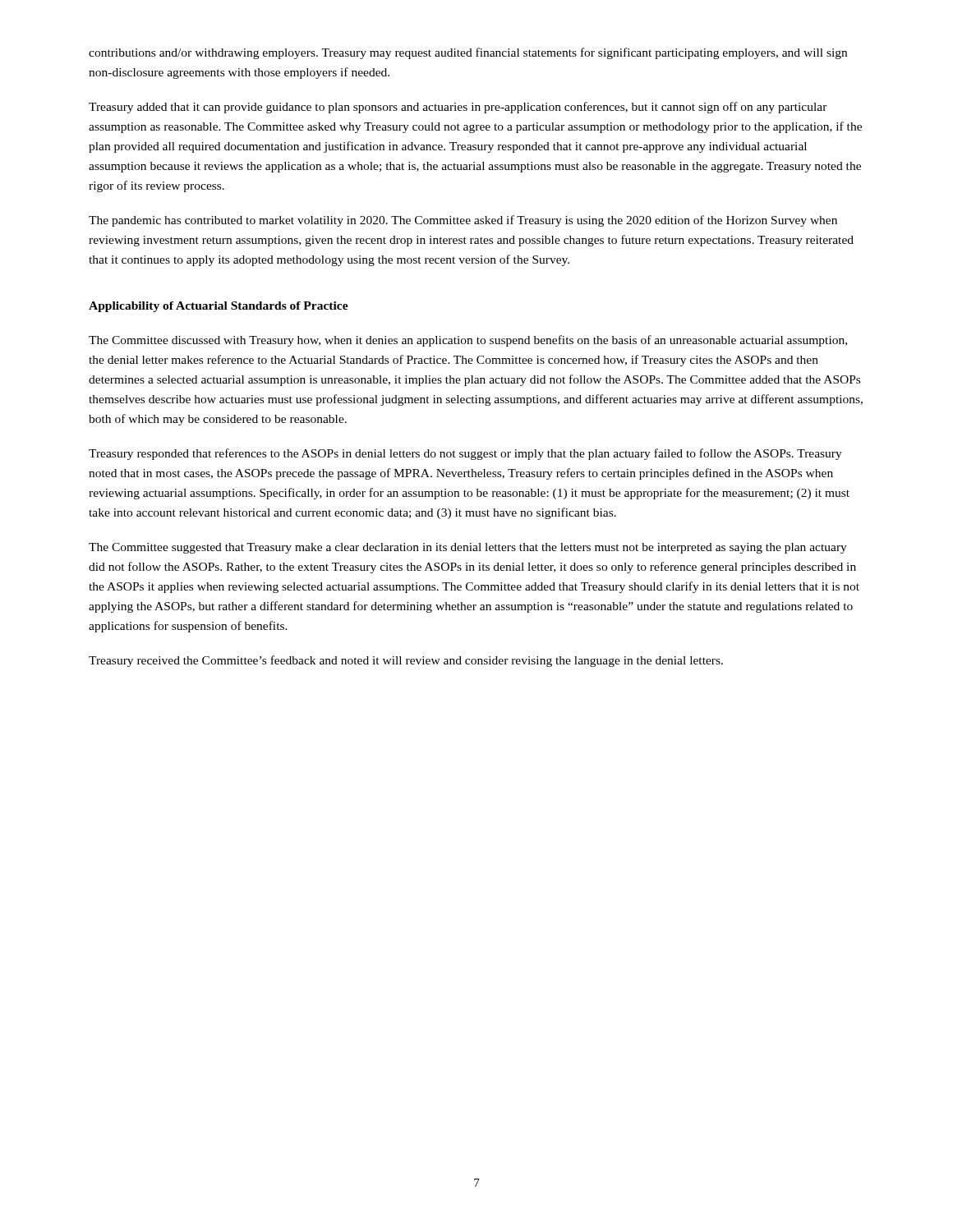Locate the element starting "The Committee suggested that Treasury make a"

pos(474,586)
